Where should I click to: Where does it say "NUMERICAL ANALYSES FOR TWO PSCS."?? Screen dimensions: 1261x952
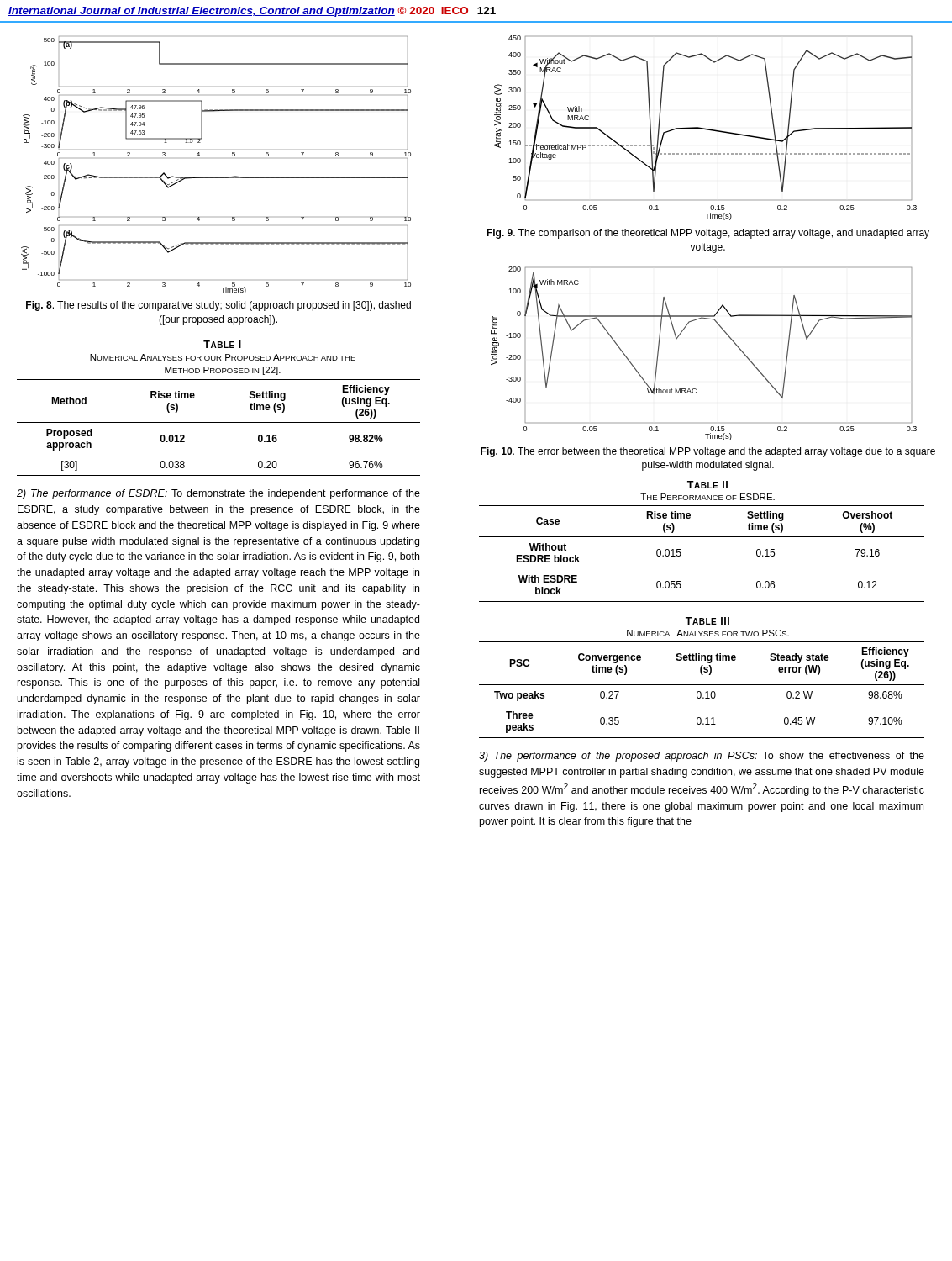point(708,633)
